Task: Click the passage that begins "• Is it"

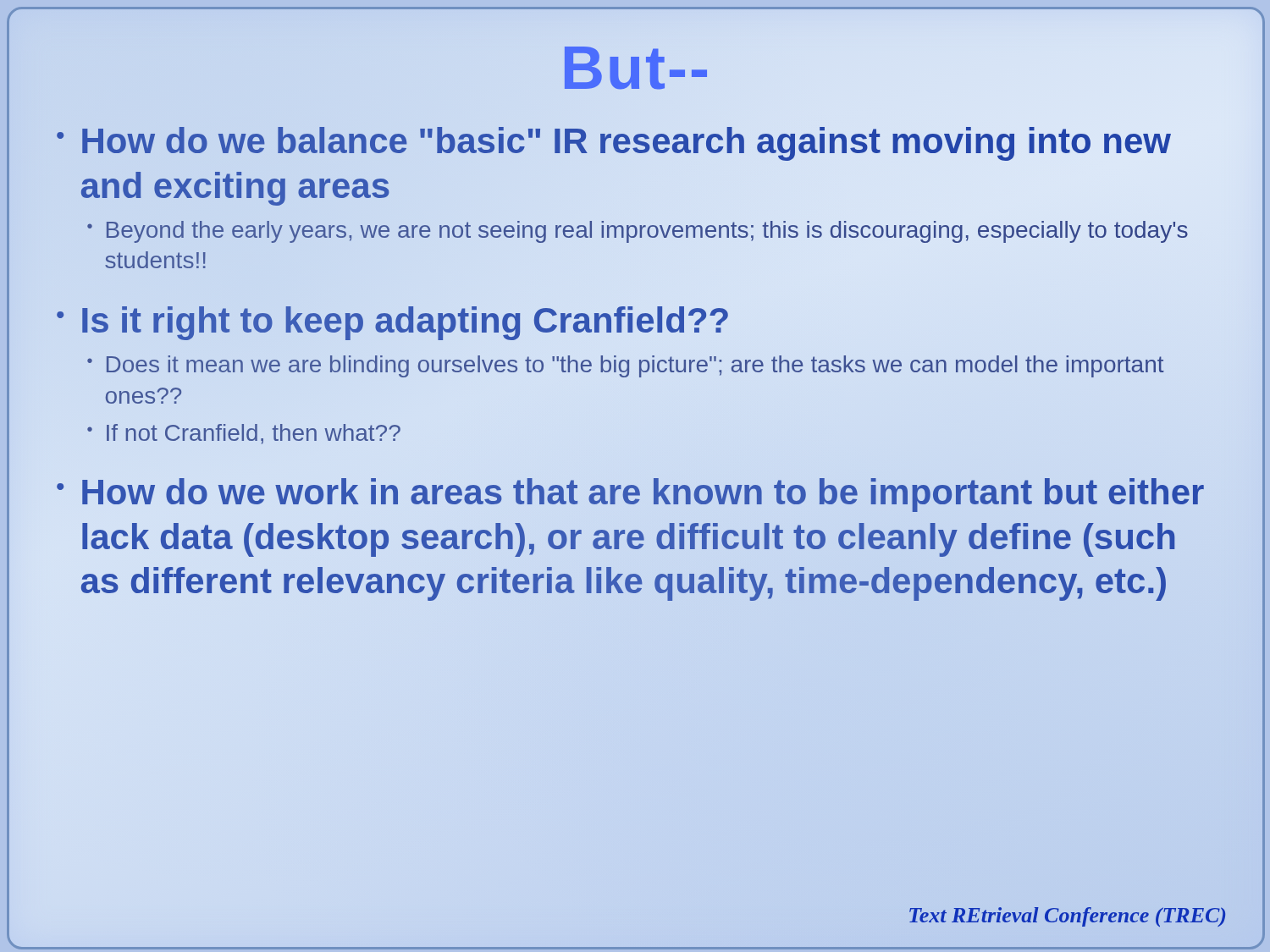Action: point(636,377)
